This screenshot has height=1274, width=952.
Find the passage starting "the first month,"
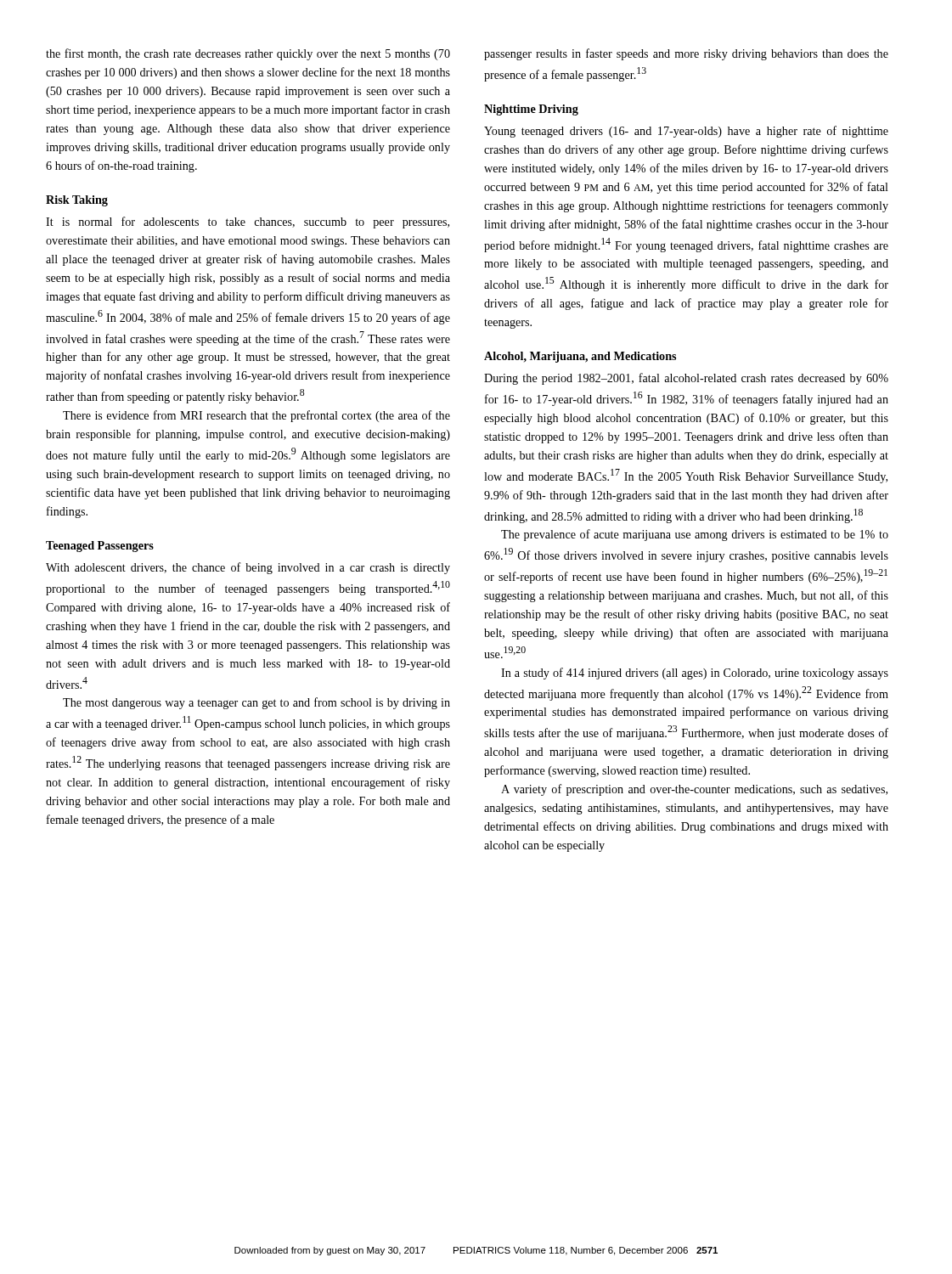[248, 110]
